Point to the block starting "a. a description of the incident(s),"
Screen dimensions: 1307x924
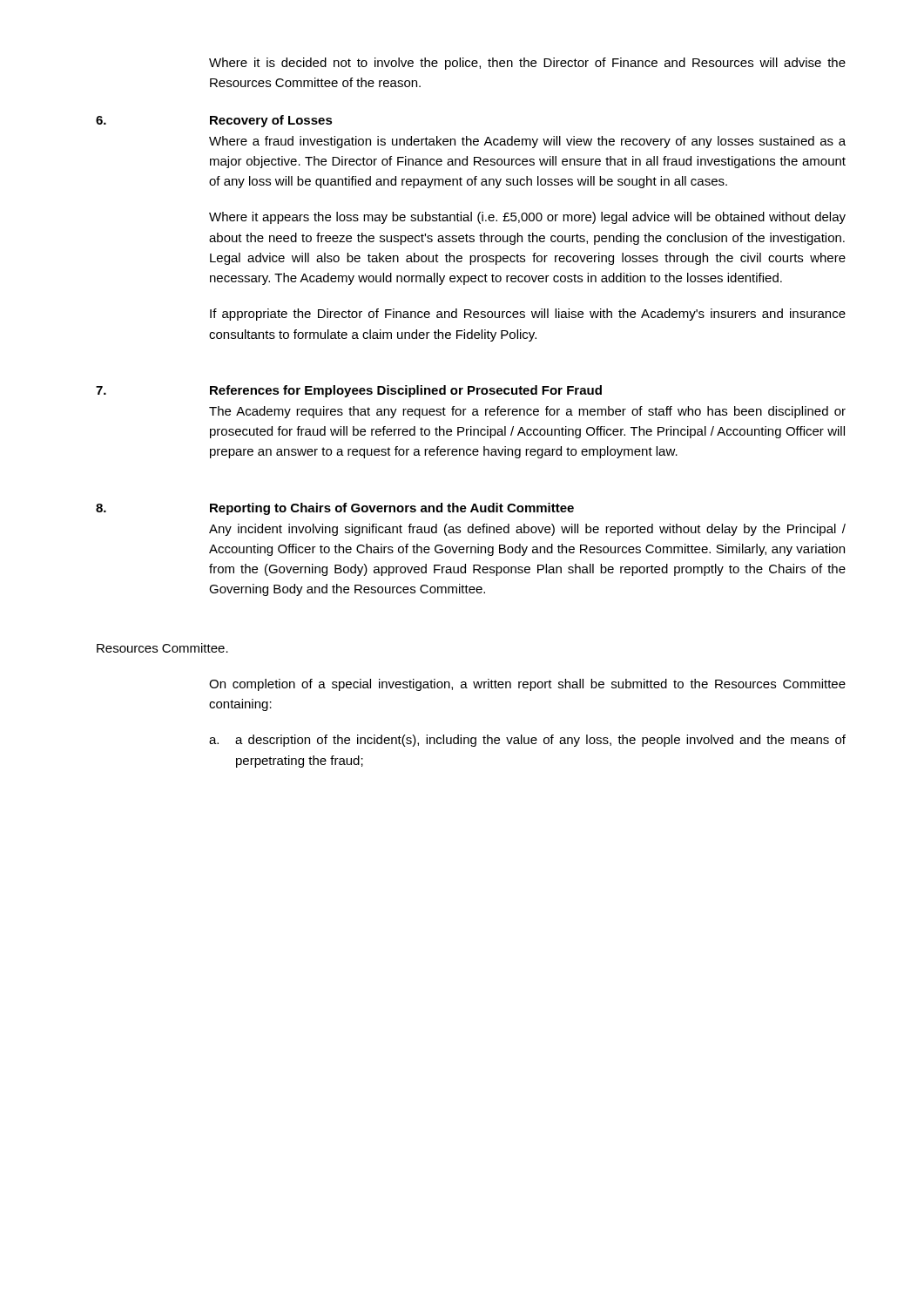tap(527, 750)
